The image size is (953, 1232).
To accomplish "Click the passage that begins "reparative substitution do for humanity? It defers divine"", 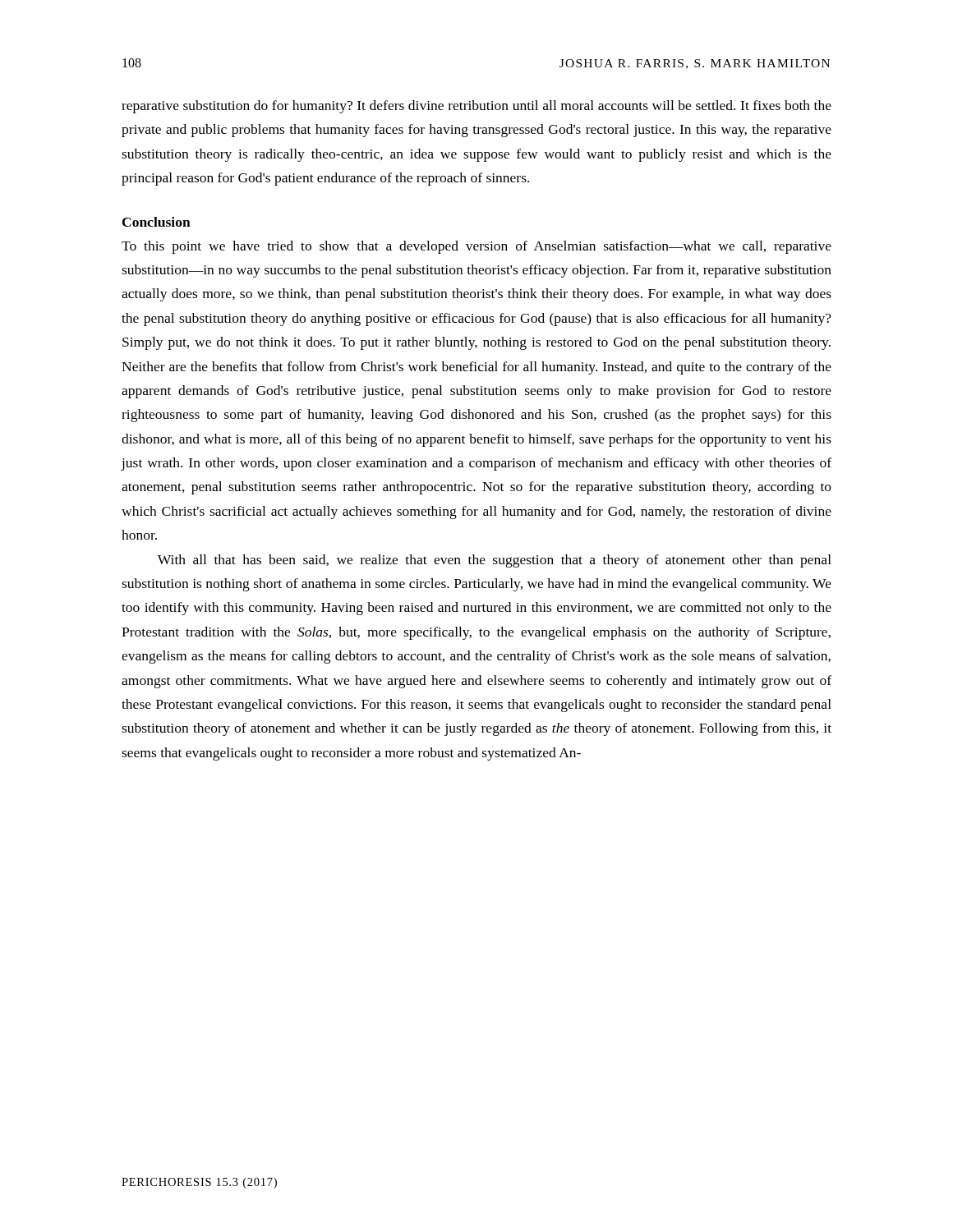I will (476, 141).
